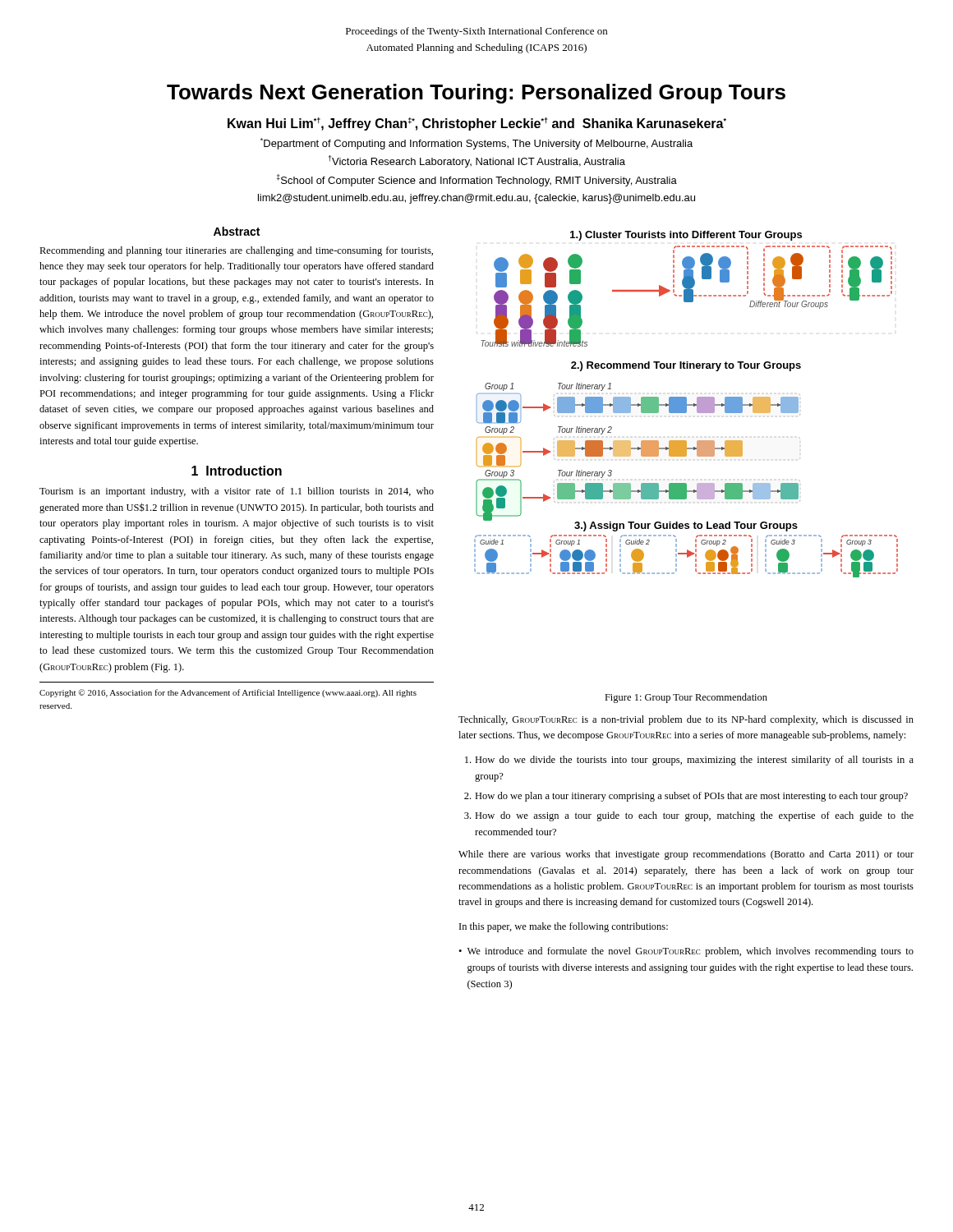The image size is (953, 1232).
Task: Locate the text starting "Copyright © 2016, Association for the Advancement of"
Action: [x=228, y=699]
